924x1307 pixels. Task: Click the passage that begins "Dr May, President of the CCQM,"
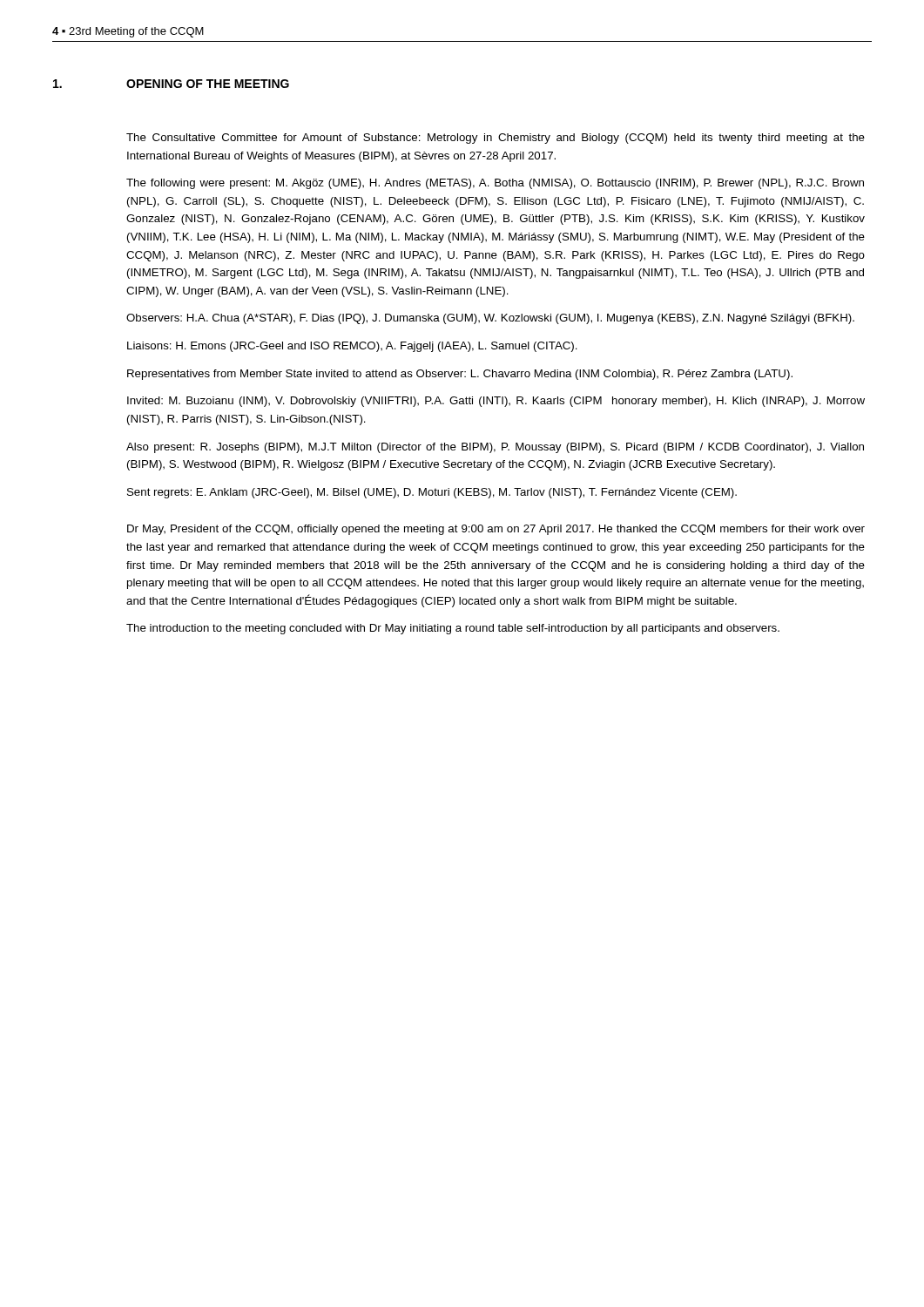point(496,565)
